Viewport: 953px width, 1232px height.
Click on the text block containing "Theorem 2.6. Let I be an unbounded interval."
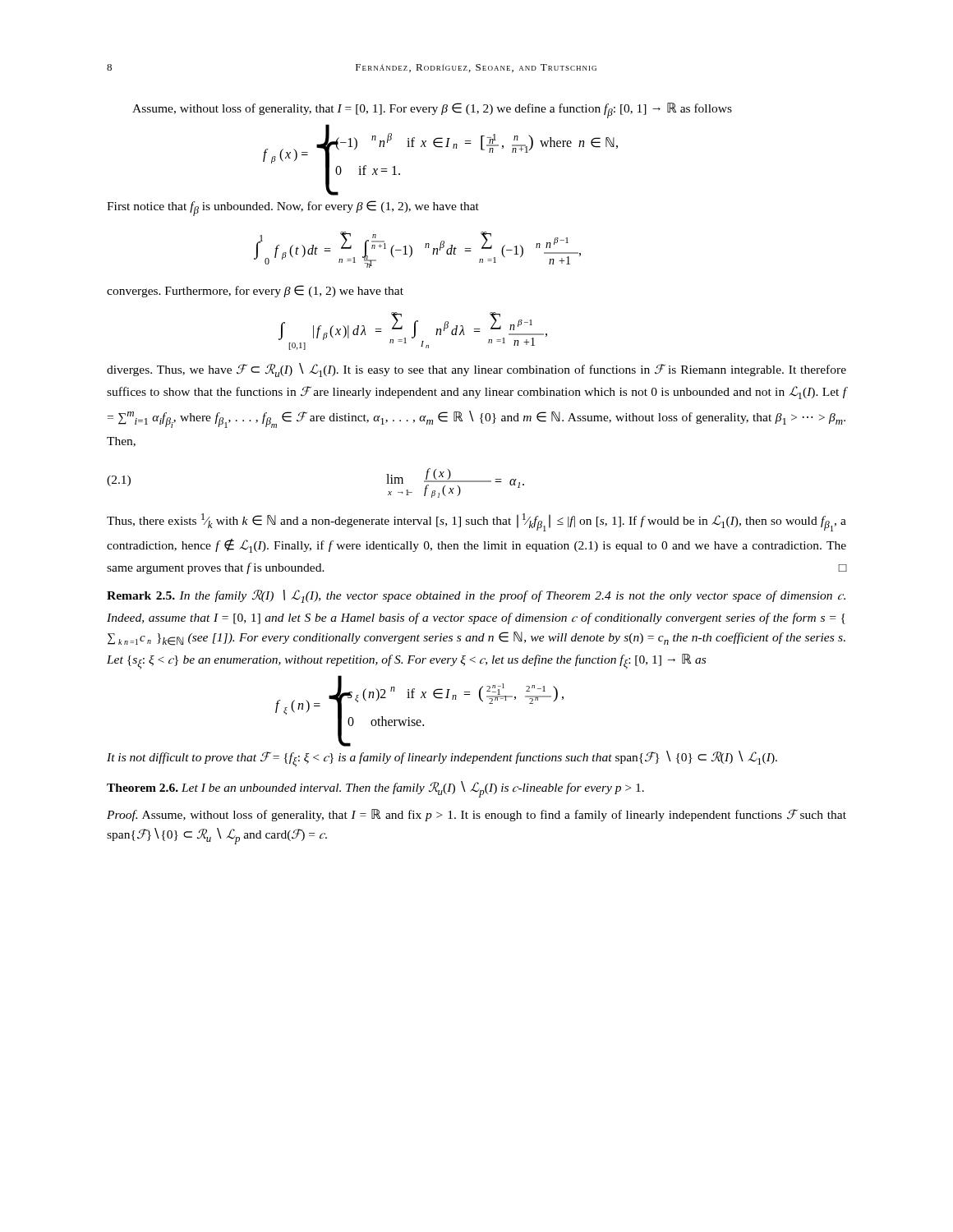pyautogui.click(x=376, y=789)
